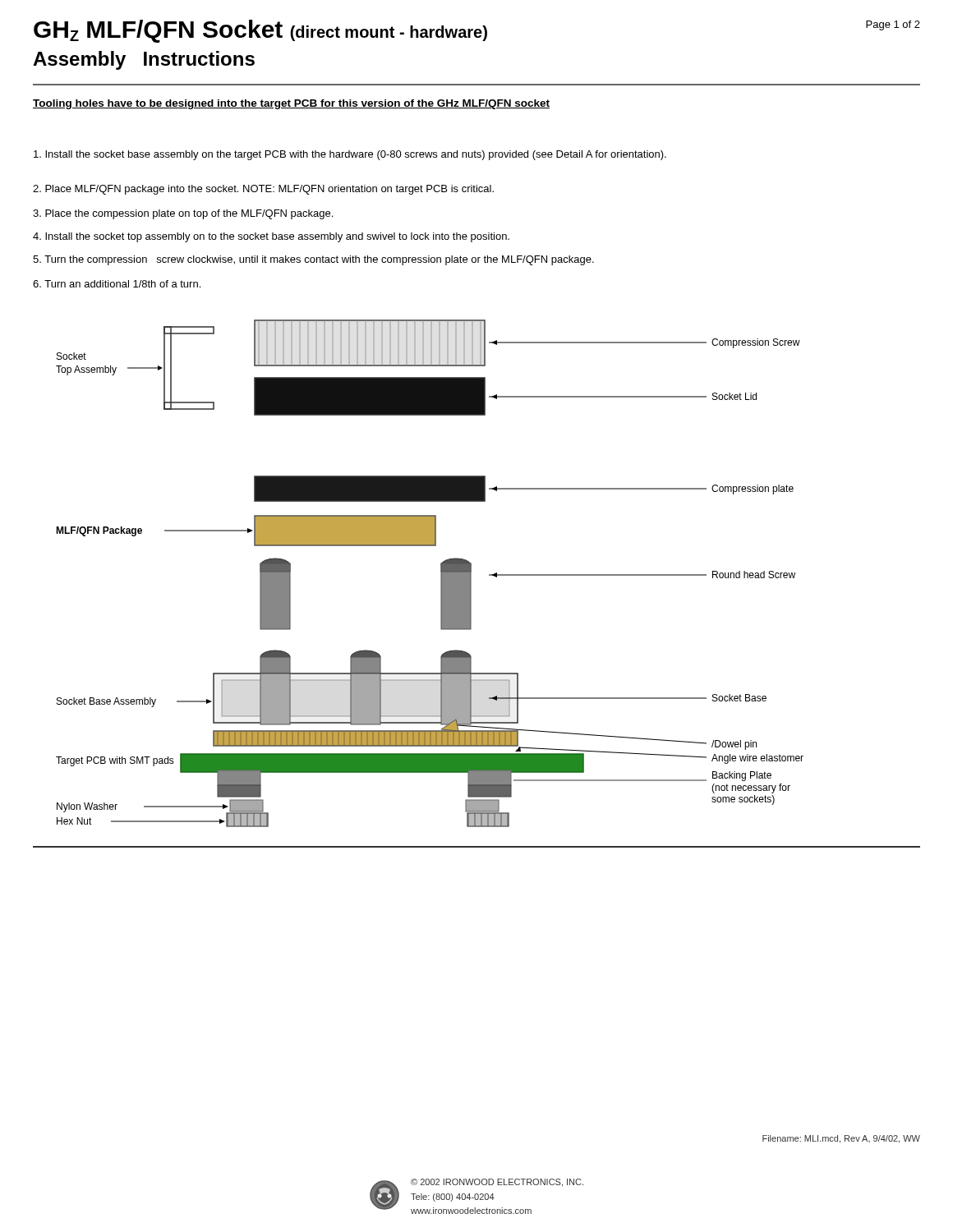Find the title with the text "GHZ MLF/QFN Socket (direct mount - hardware) Page"
The width and height of the screenshot is (953, 1232).
click(476, 43)
